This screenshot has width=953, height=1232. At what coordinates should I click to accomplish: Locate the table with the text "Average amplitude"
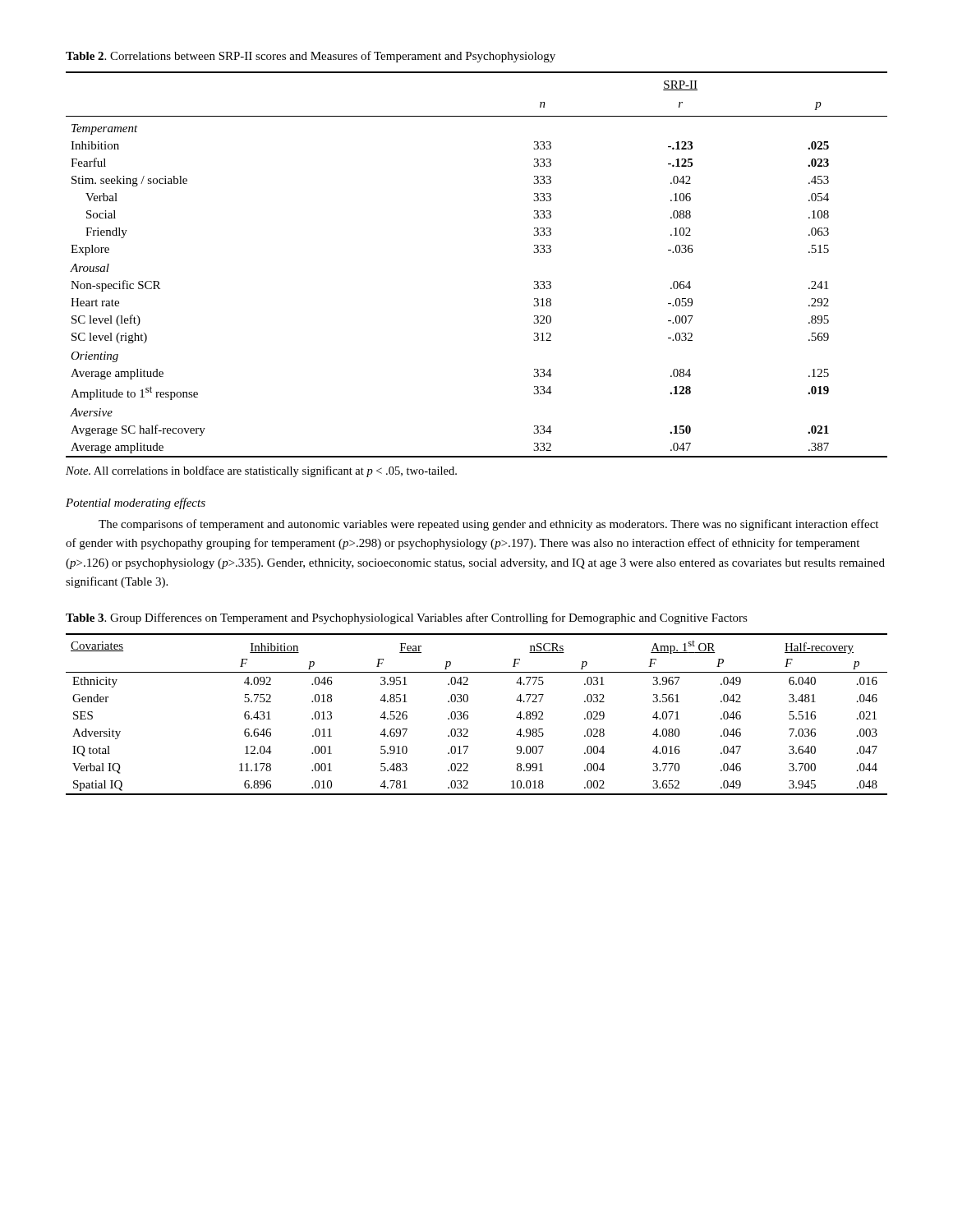[476, 264]
